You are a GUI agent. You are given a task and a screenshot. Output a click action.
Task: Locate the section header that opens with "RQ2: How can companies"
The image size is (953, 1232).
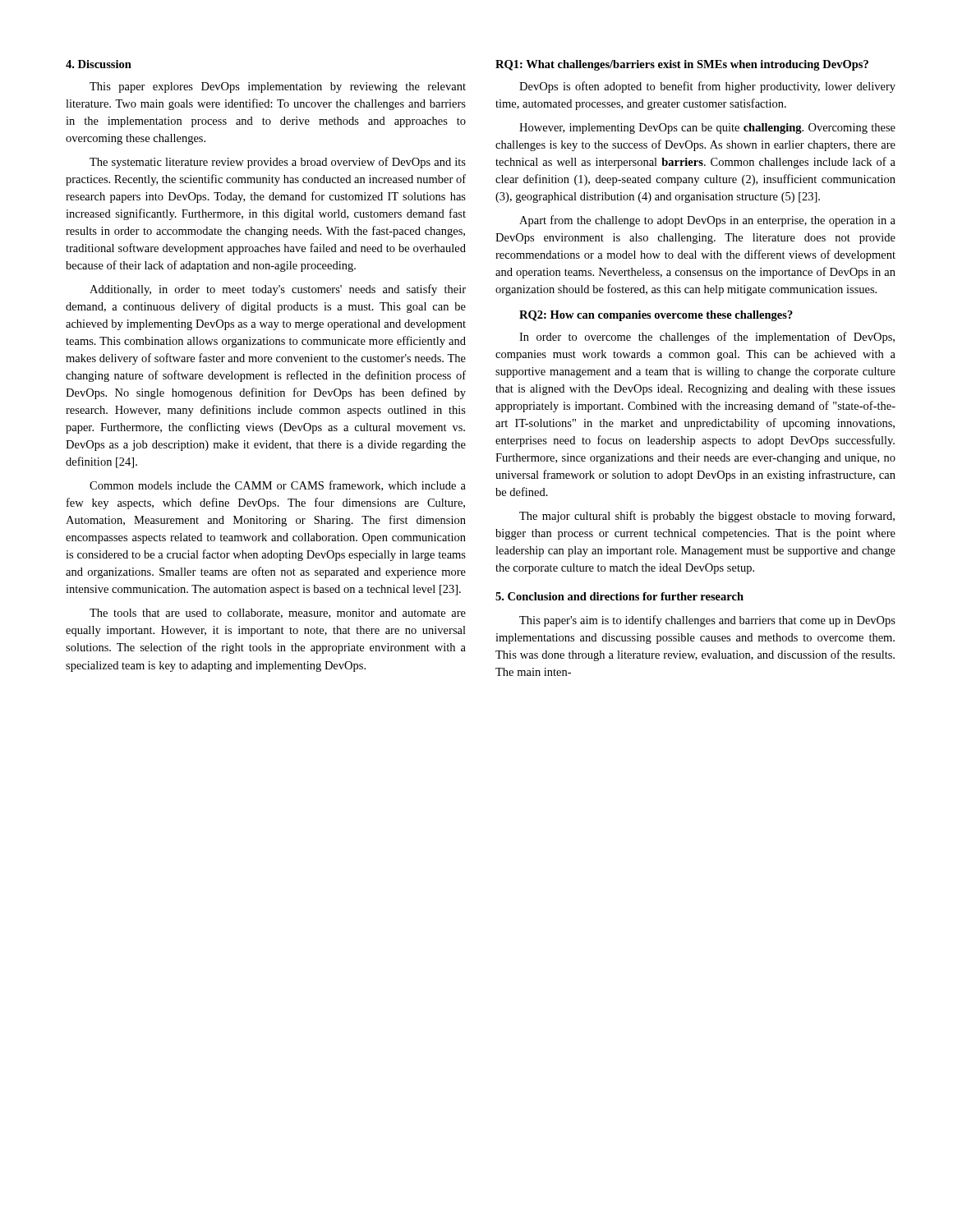pyautogui.click(x=656, y=315)
